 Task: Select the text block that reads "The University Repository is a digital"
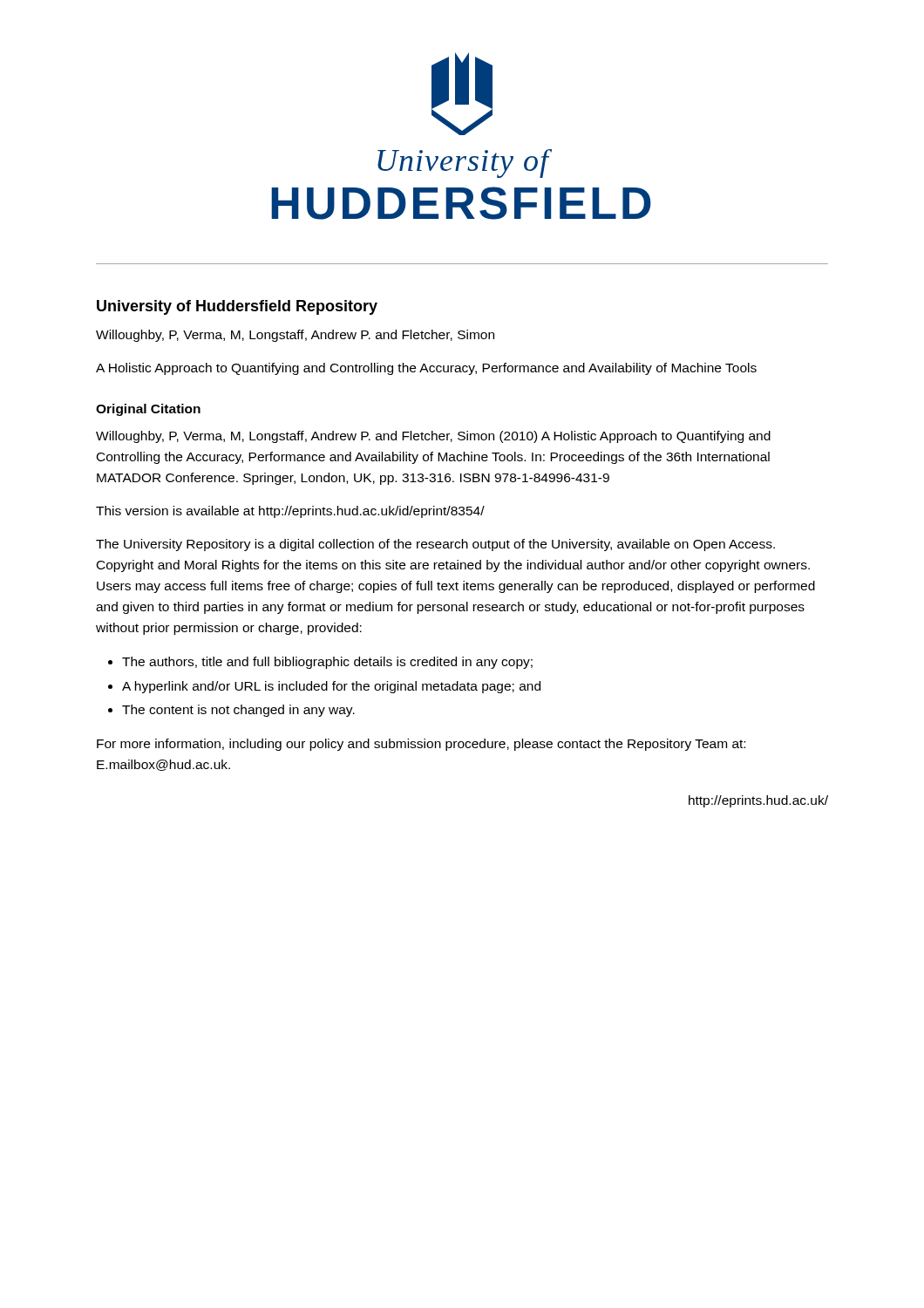[456, 585]
